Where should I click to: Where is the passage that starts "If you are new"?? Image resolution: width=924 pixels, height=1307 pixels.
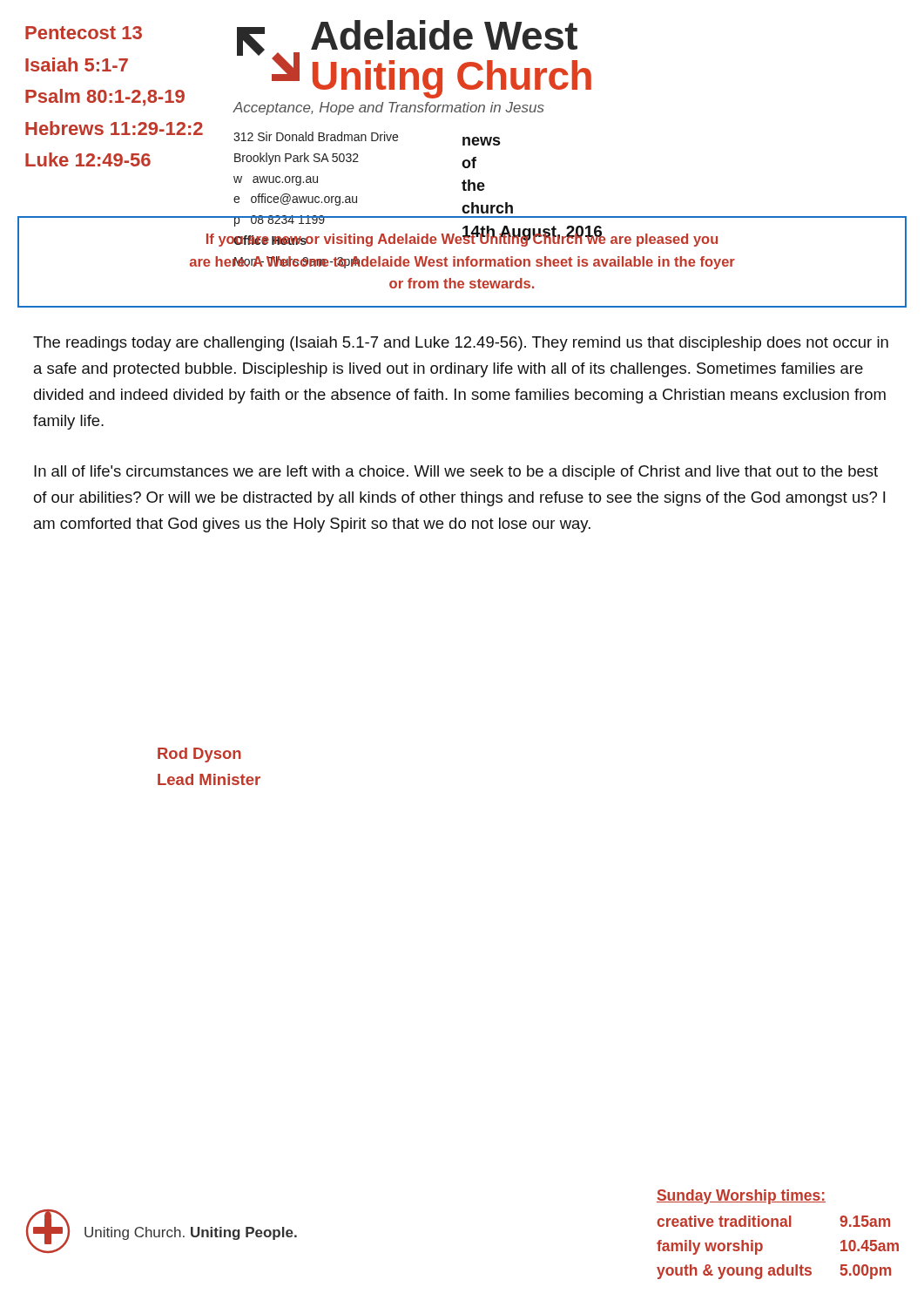(x=462, y=261)
